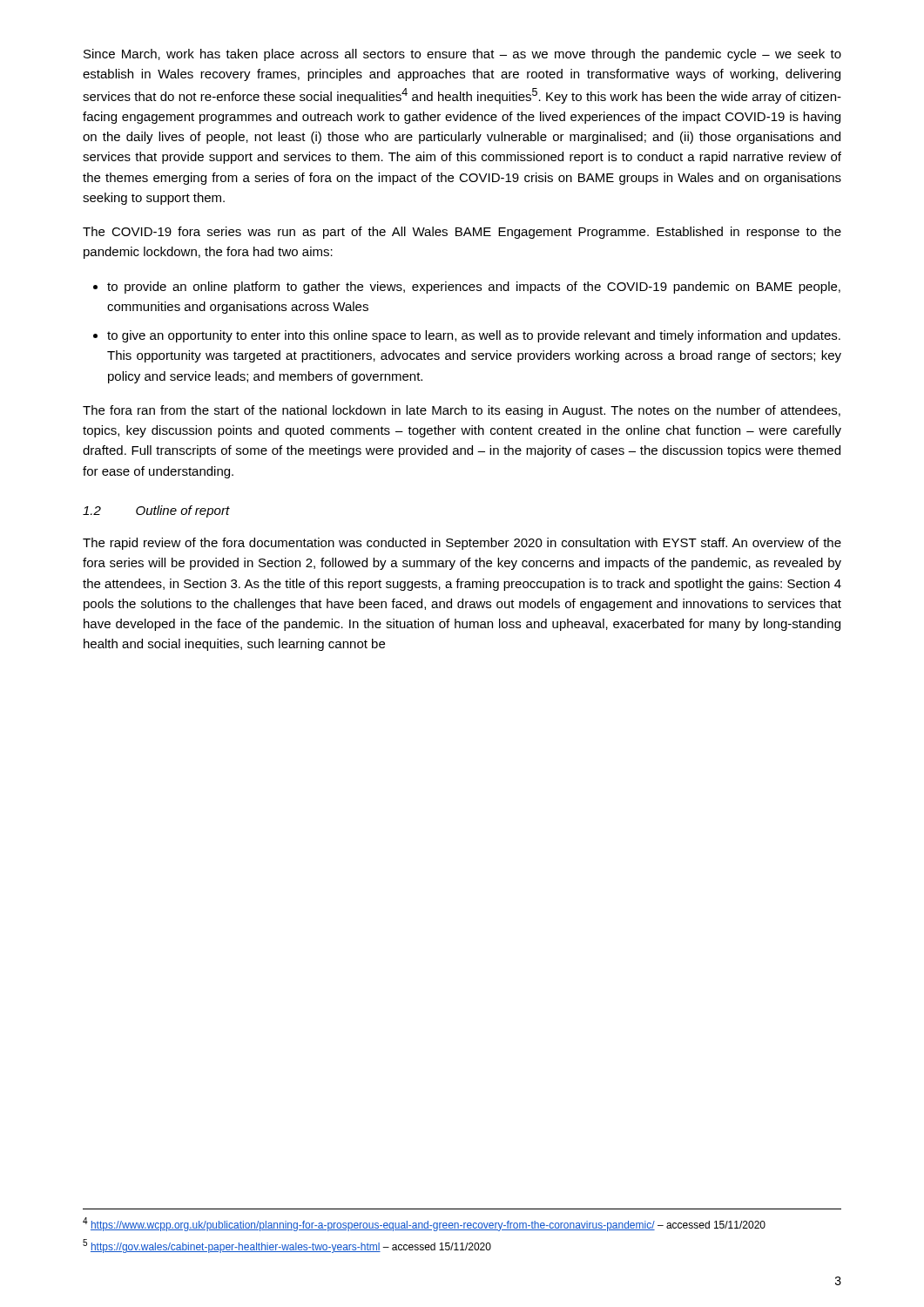Locate the text block that reads "Since March, work has taken place across all"
Image resolution: width=924 pixels, height=1307 pixels.
(x=462, y=125)
